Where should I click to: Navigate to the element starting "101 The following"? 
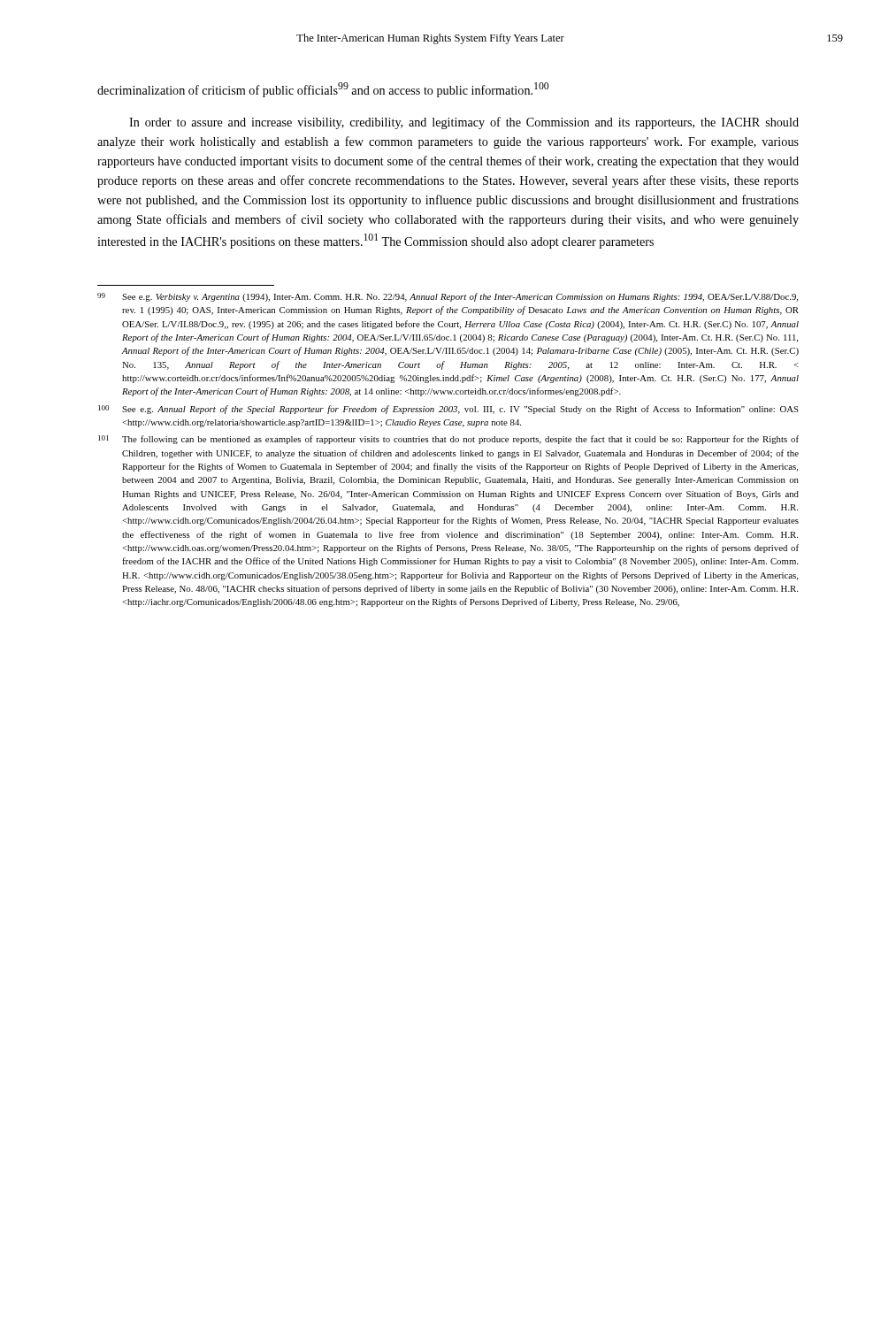[448, 521]
